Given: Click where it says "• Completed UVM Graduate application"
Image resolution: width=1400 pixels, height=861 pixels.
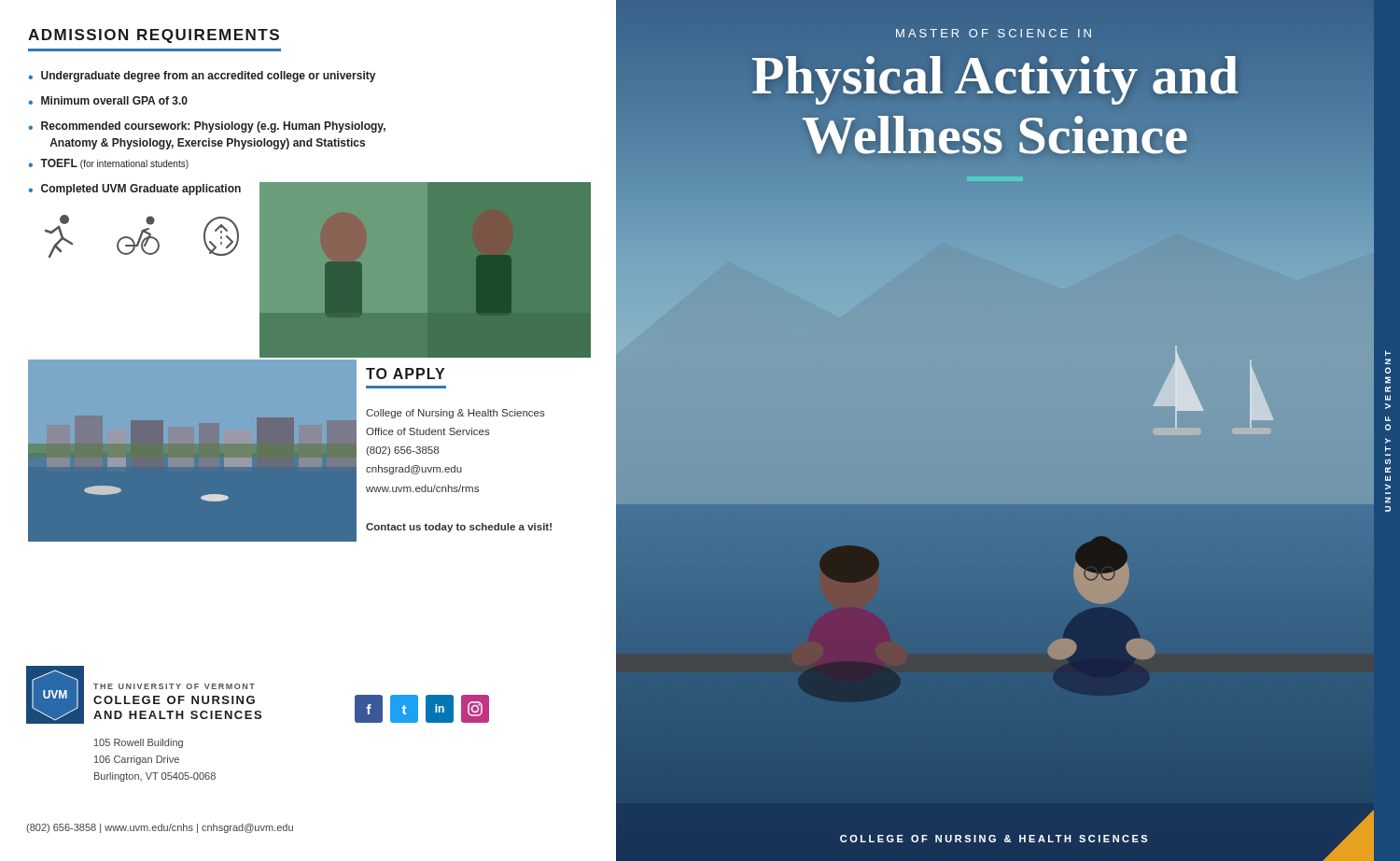Looking at the screenshot, I should pyautogui.click(x=135, y=191).
